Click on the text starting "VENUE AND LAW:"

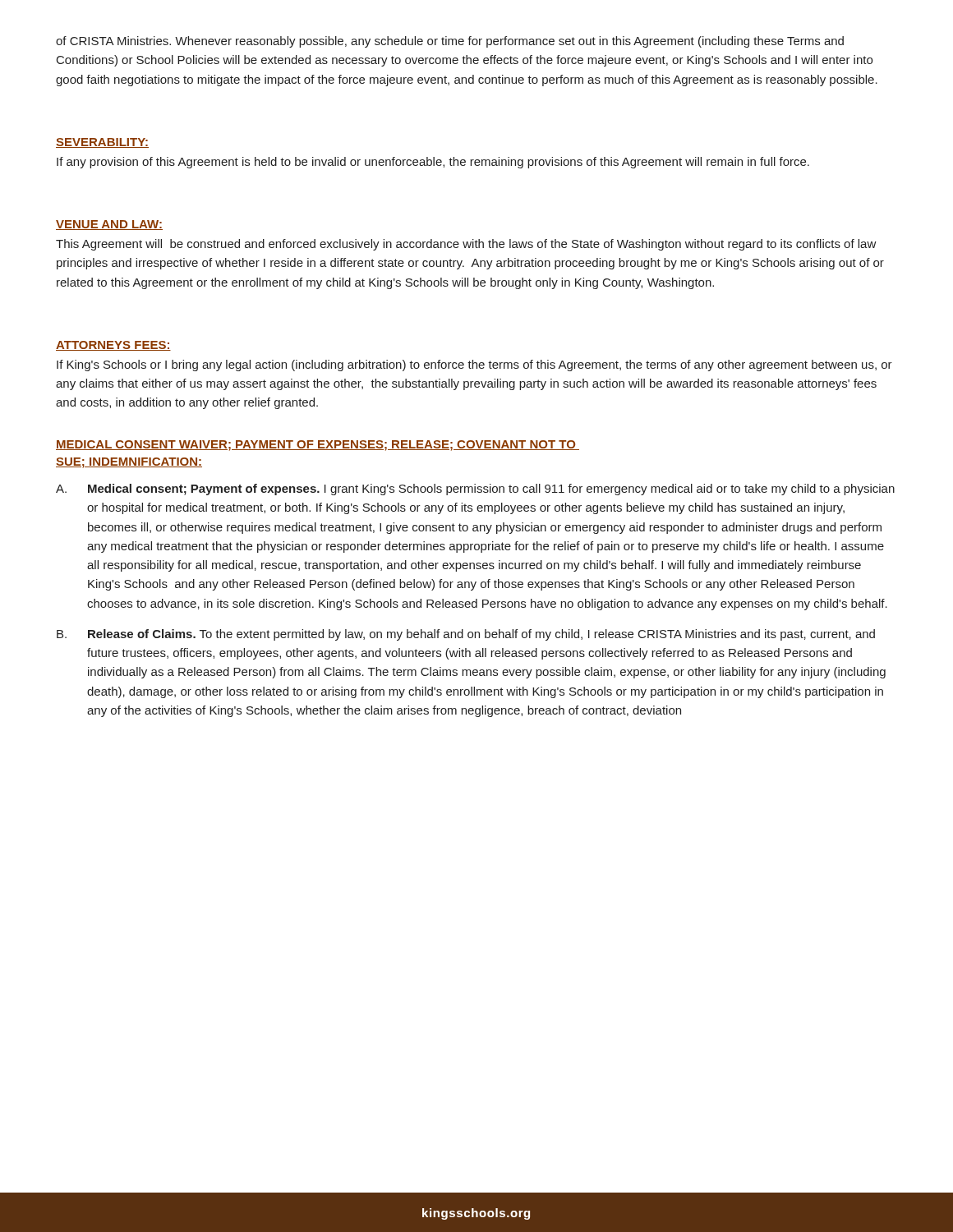109,224
